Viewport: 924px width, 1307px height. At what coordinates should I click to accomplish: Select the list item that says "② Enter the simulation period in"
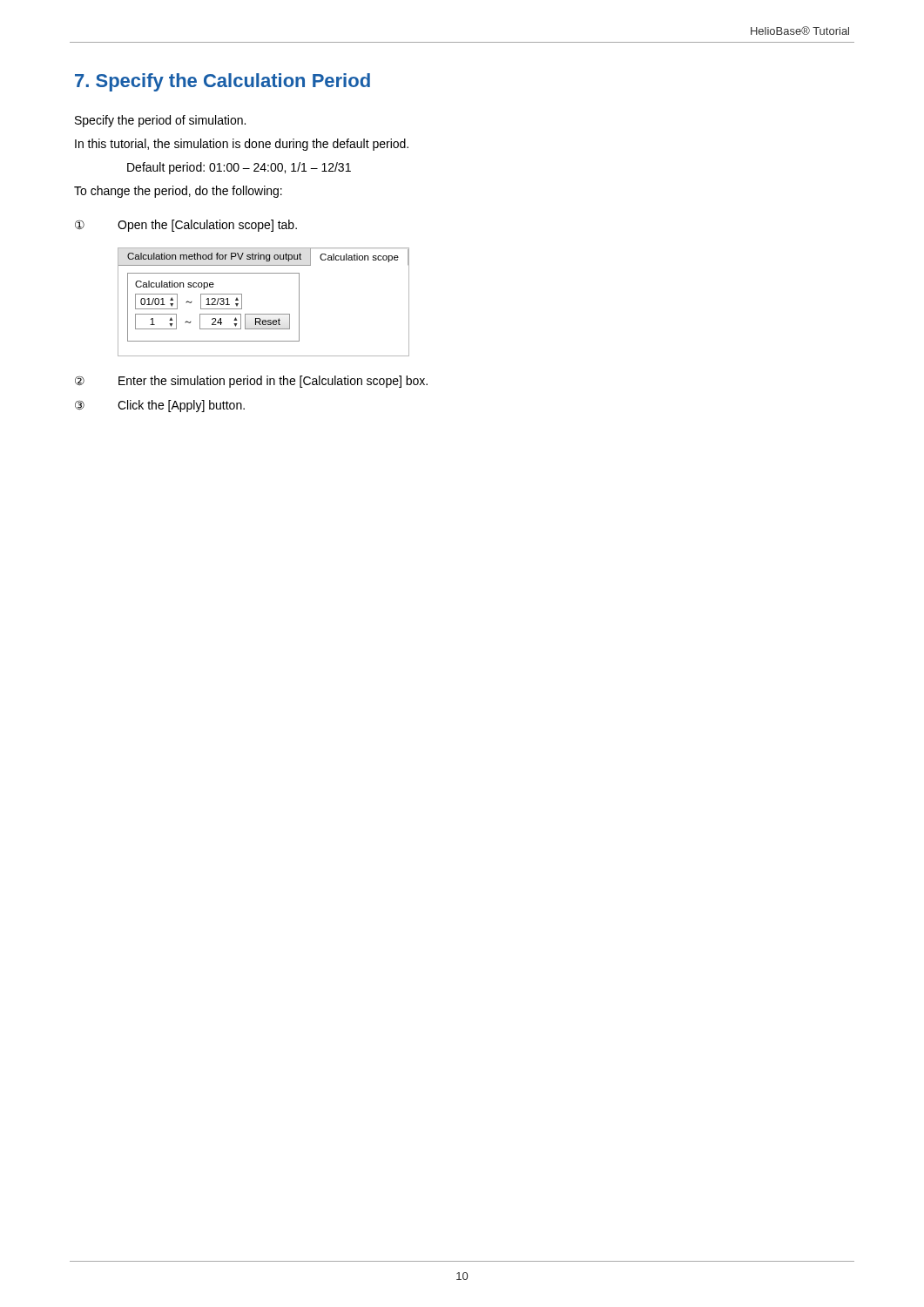[251, 382]
